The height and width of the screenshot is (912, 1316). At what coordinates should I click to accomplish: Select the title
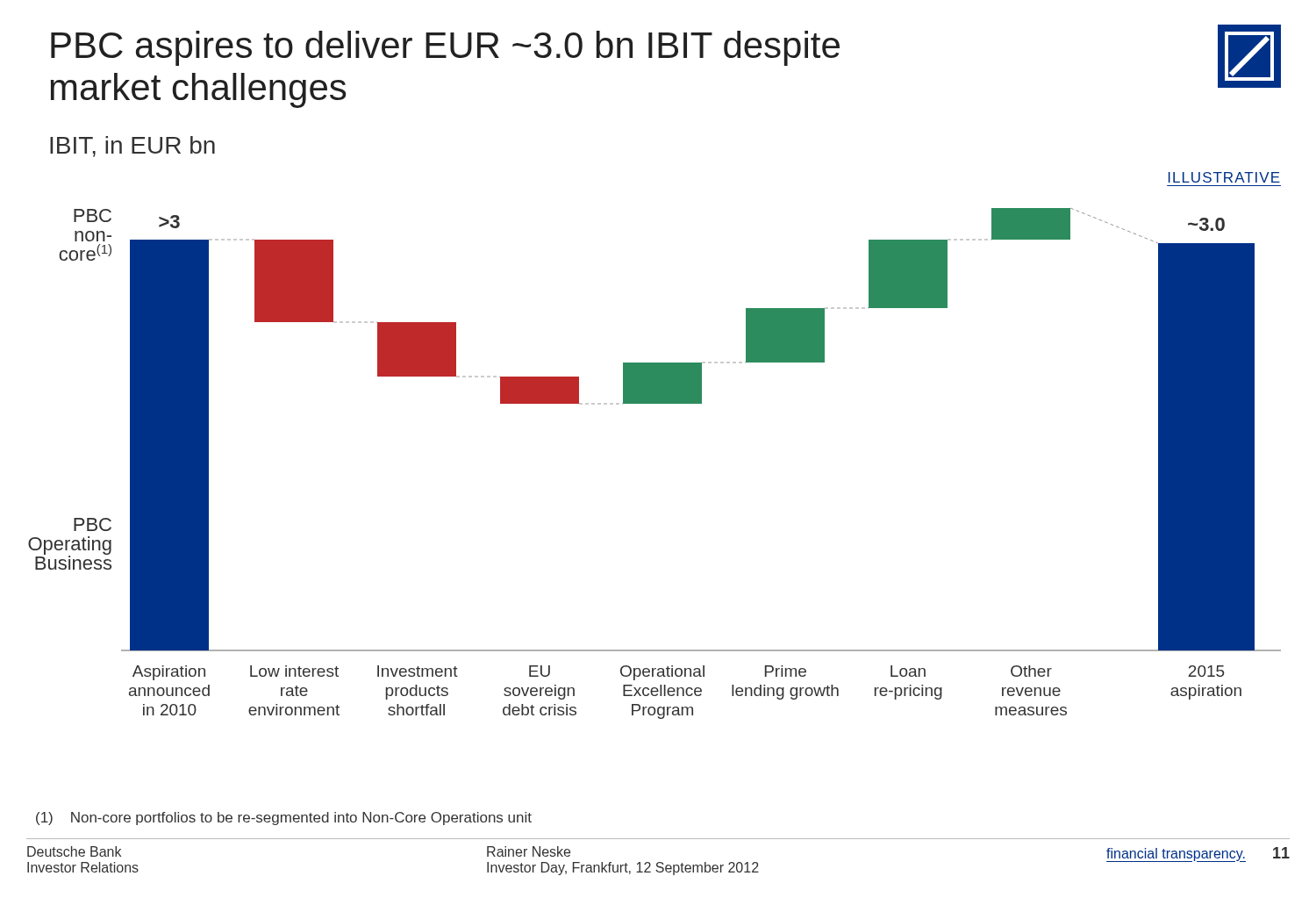[x=445, y=66]
